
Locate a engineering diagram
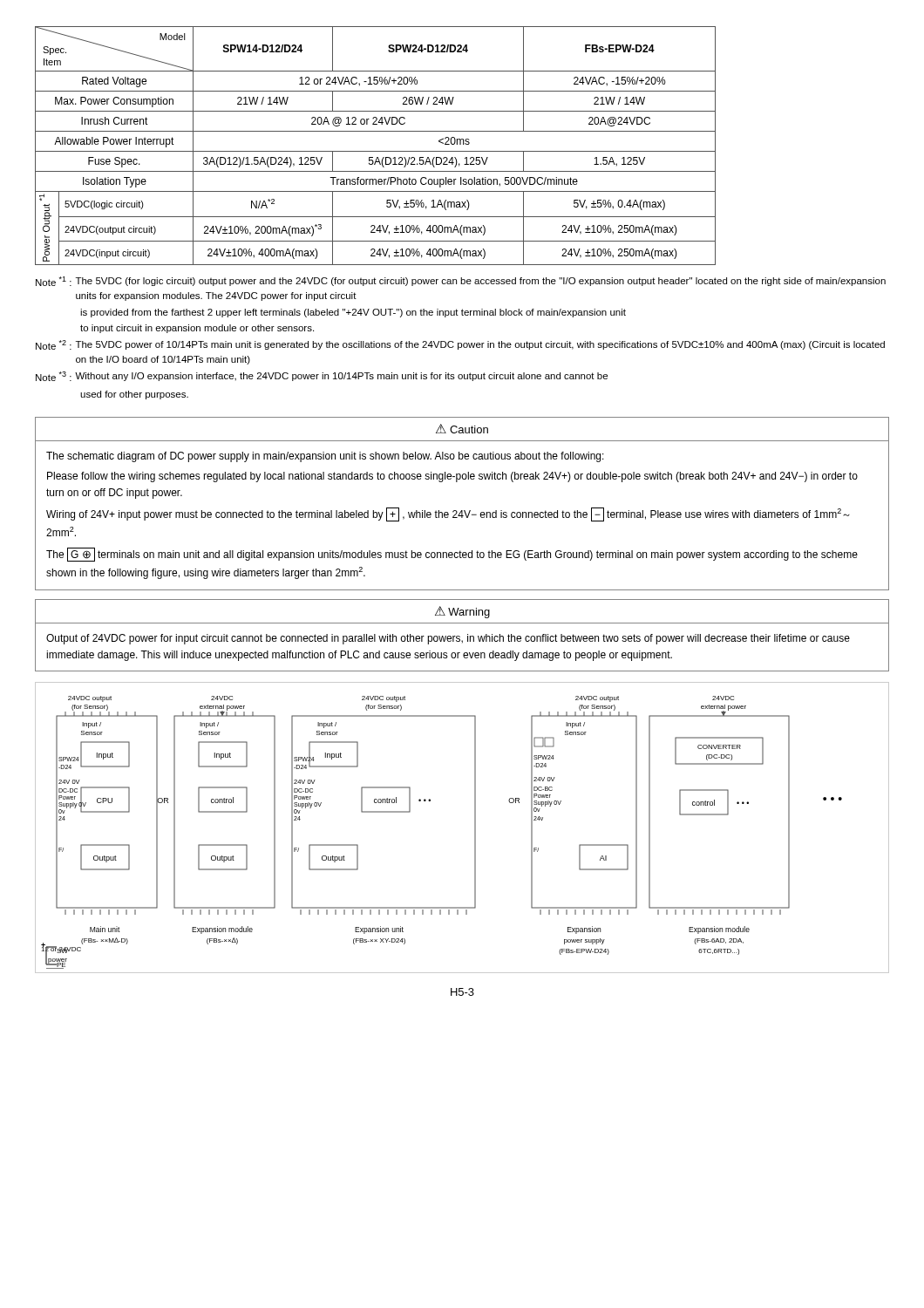point(462,828)
